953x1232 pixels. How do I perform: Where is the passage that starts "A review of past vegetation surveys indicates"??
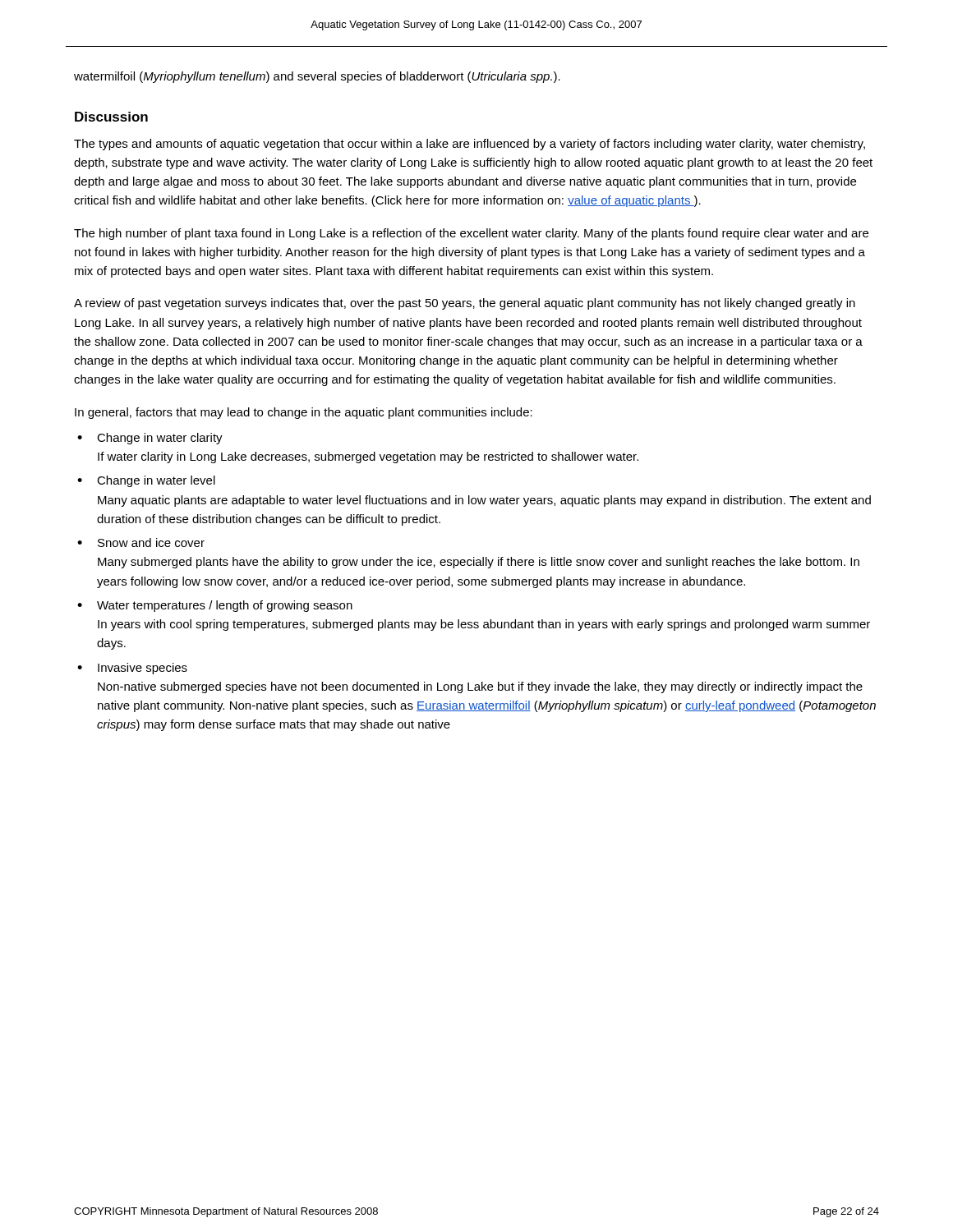click(x=468, y=341)
